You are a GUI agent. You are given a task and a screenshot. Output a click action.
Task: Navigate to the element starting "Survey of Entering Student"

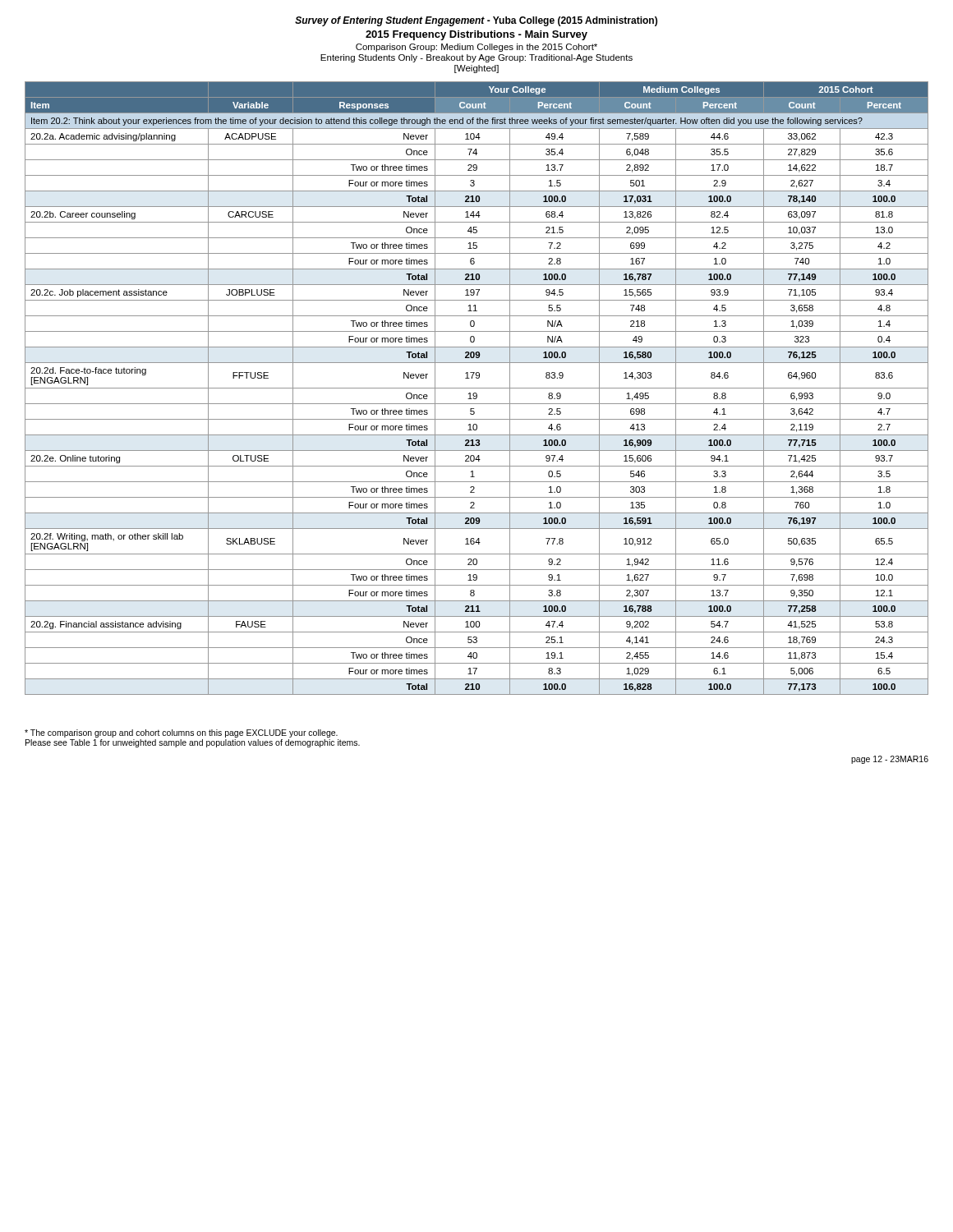(x=476, y=21)
